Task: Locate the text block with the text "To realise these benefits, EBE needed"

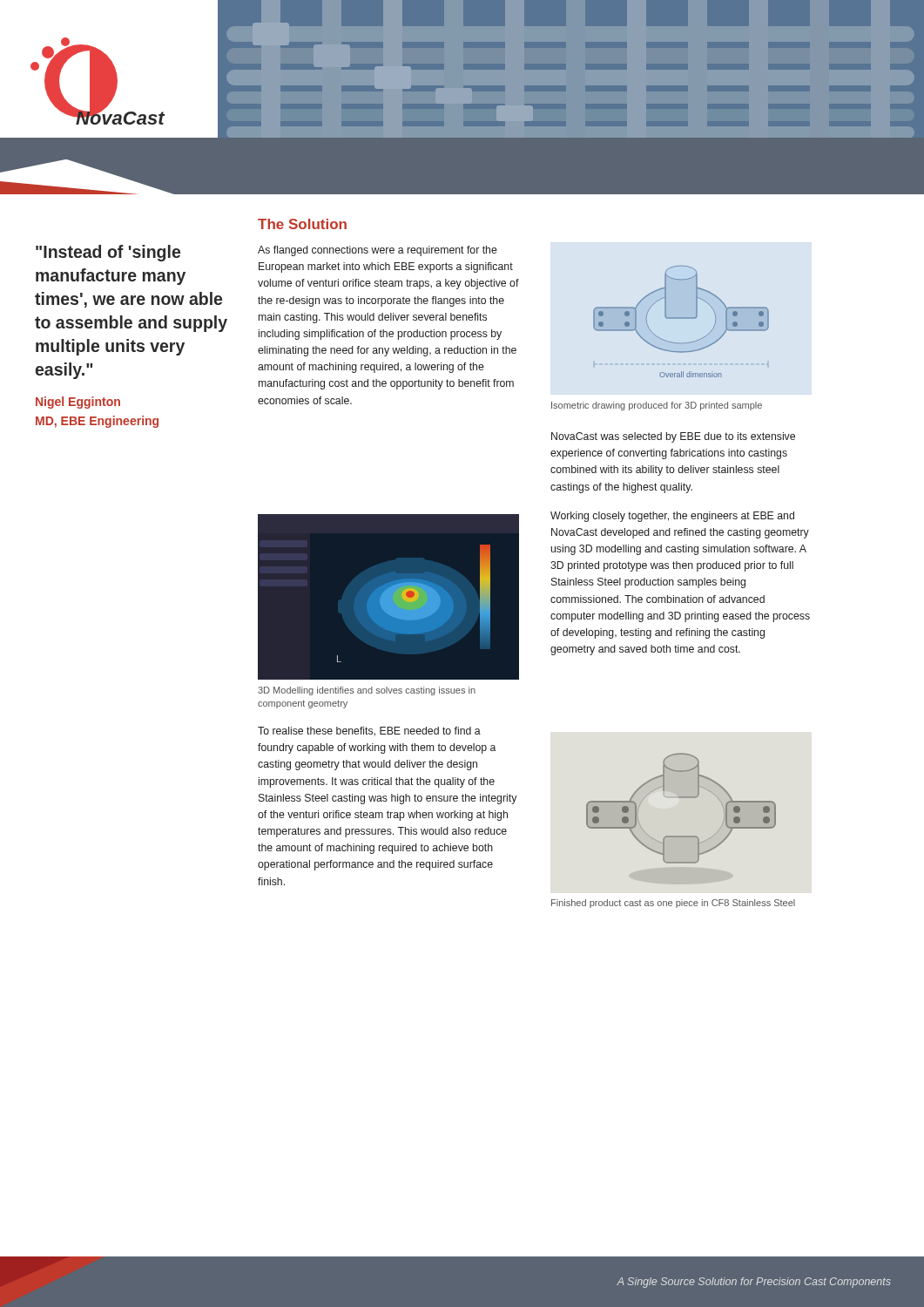Action: (388, 807)
